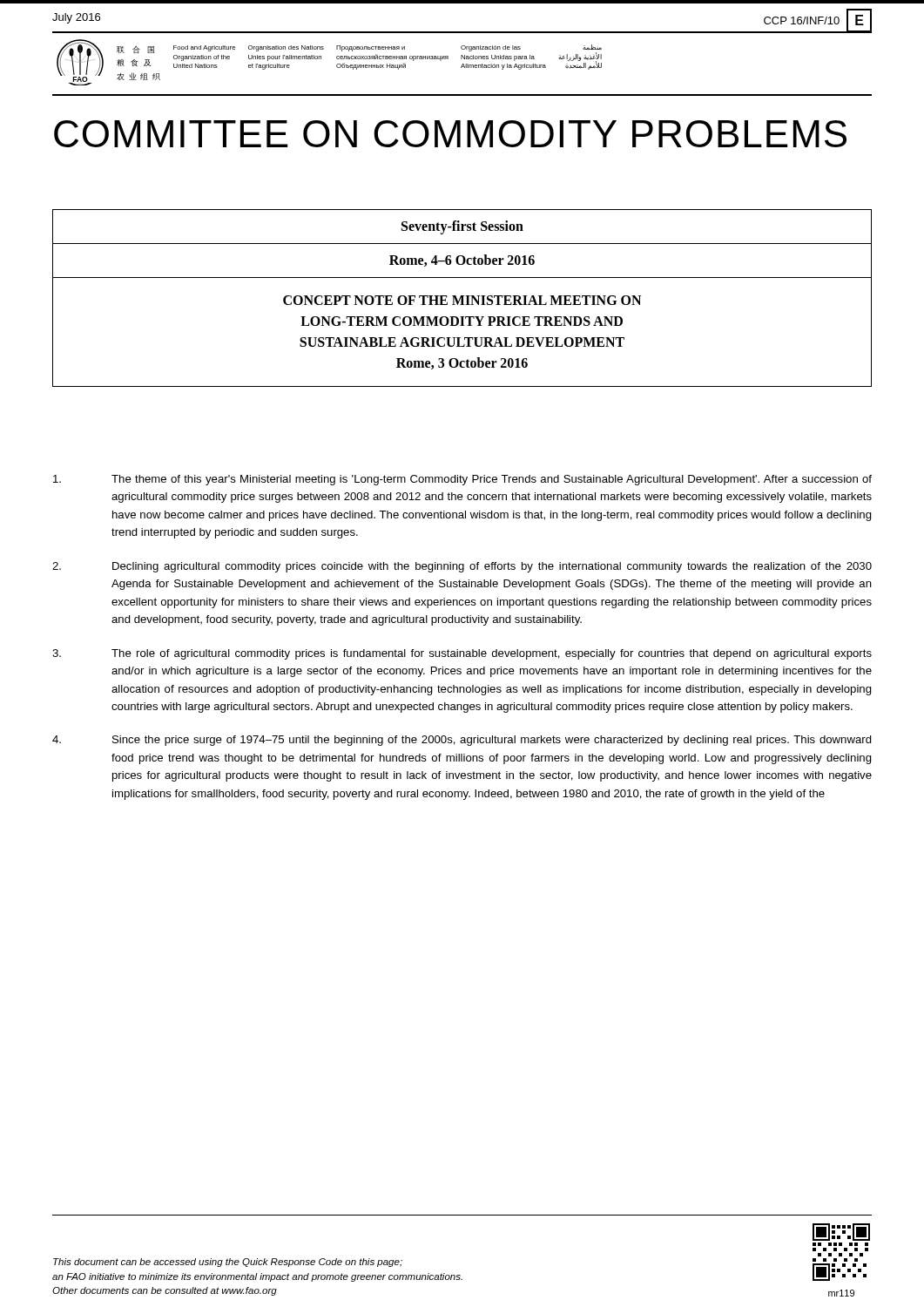
Task: Select the section header that reads "CONCEPT NOTE OF THE MINISTERIAL MEETING"
Action: click(462, 332)
